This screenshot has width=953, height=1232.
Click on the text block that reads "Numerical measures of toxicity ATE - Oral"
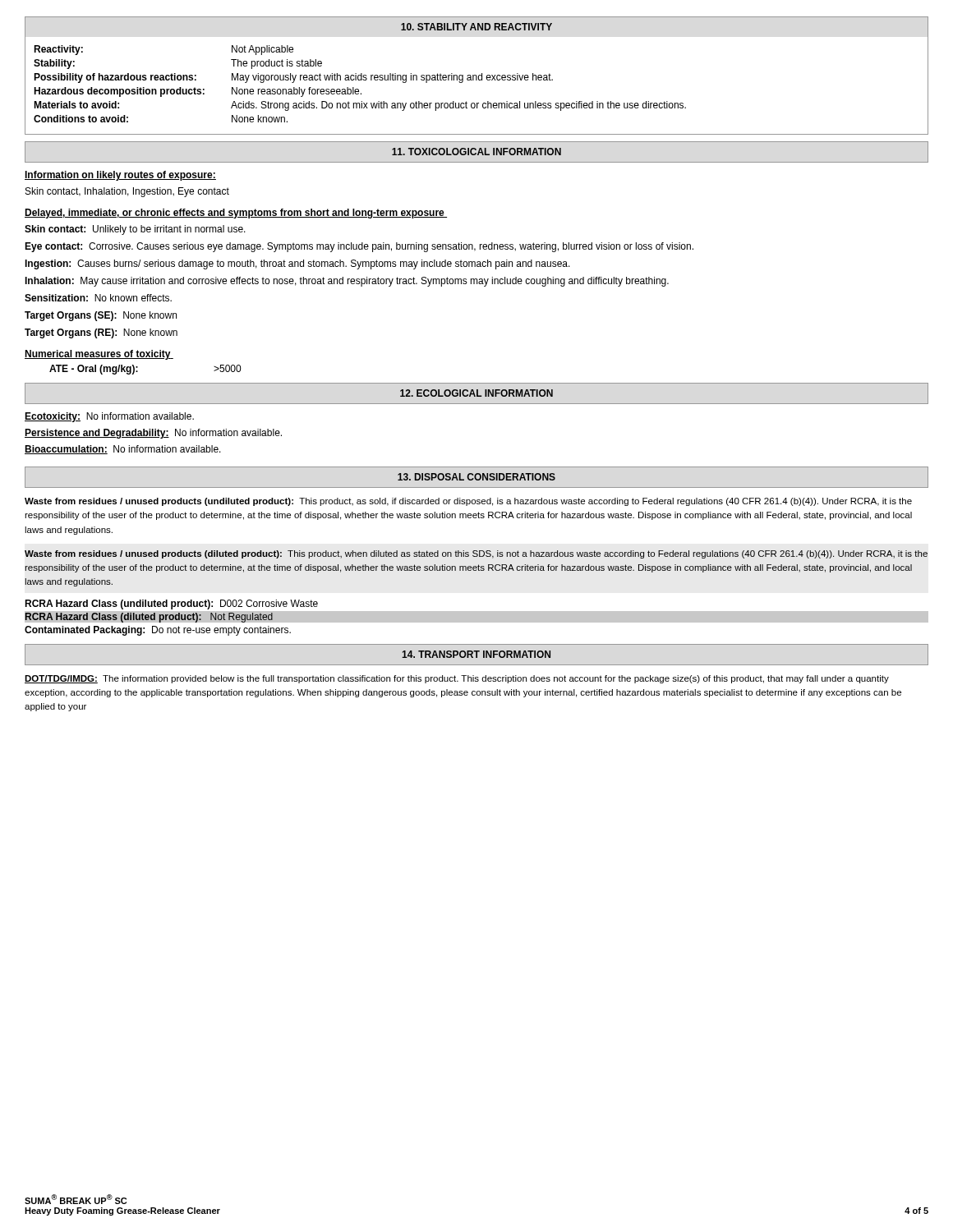tap(99, 355)
